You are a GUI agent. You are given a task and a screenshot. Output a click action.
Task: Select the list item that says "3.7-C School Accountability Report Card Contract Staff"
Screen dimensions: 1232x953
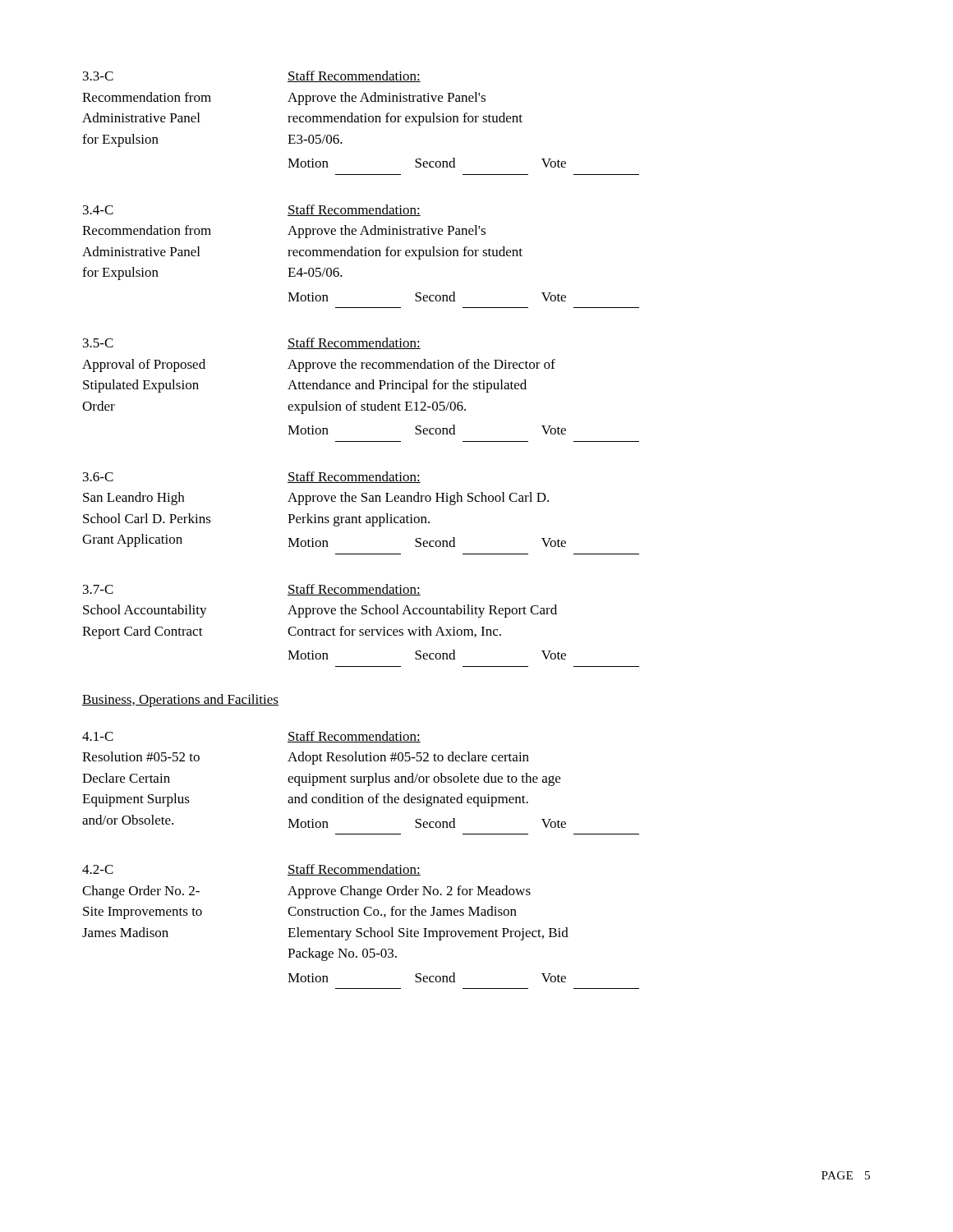476,623
